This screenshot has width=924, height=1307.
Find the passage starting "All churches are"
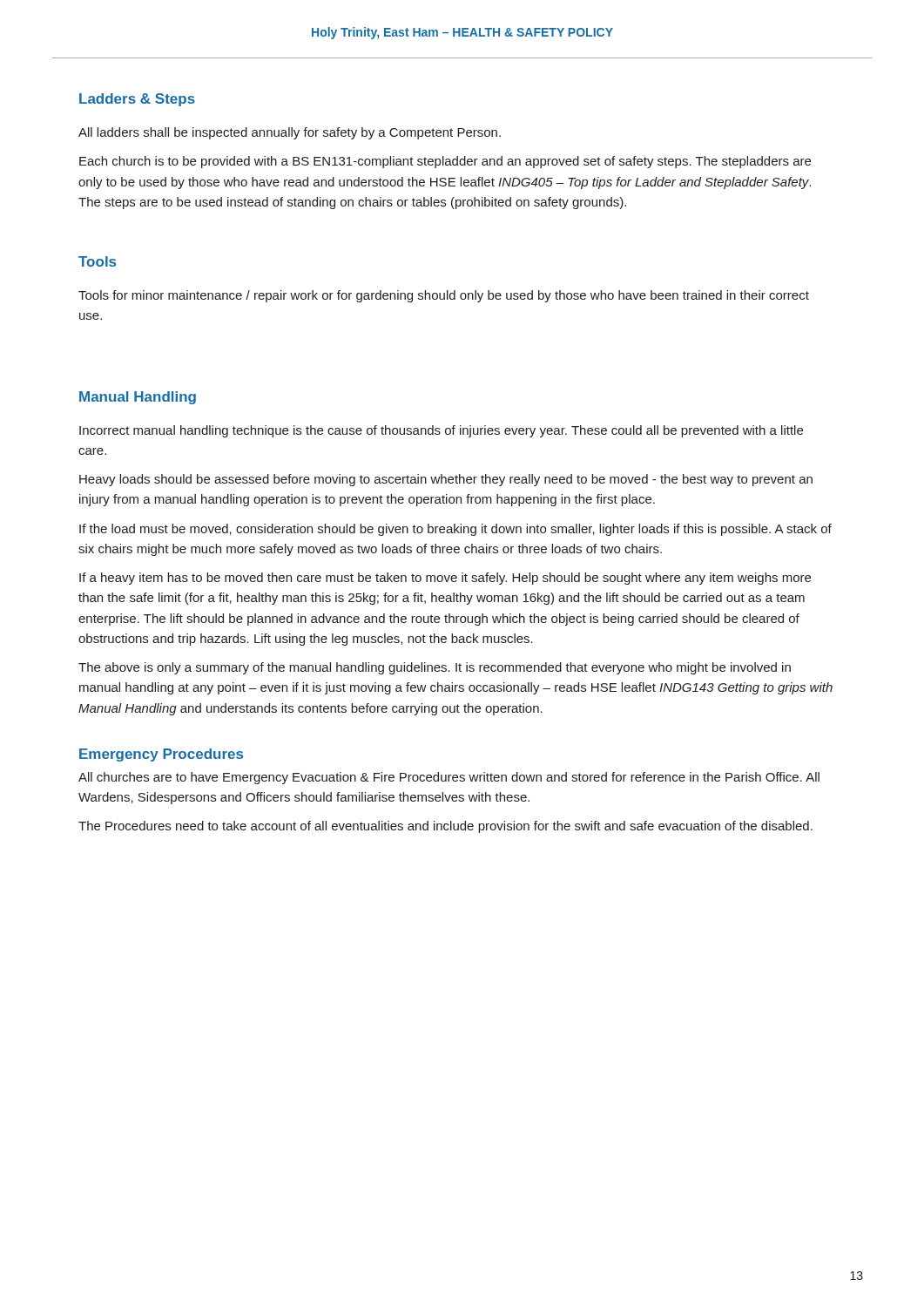[x=449, y=787]
